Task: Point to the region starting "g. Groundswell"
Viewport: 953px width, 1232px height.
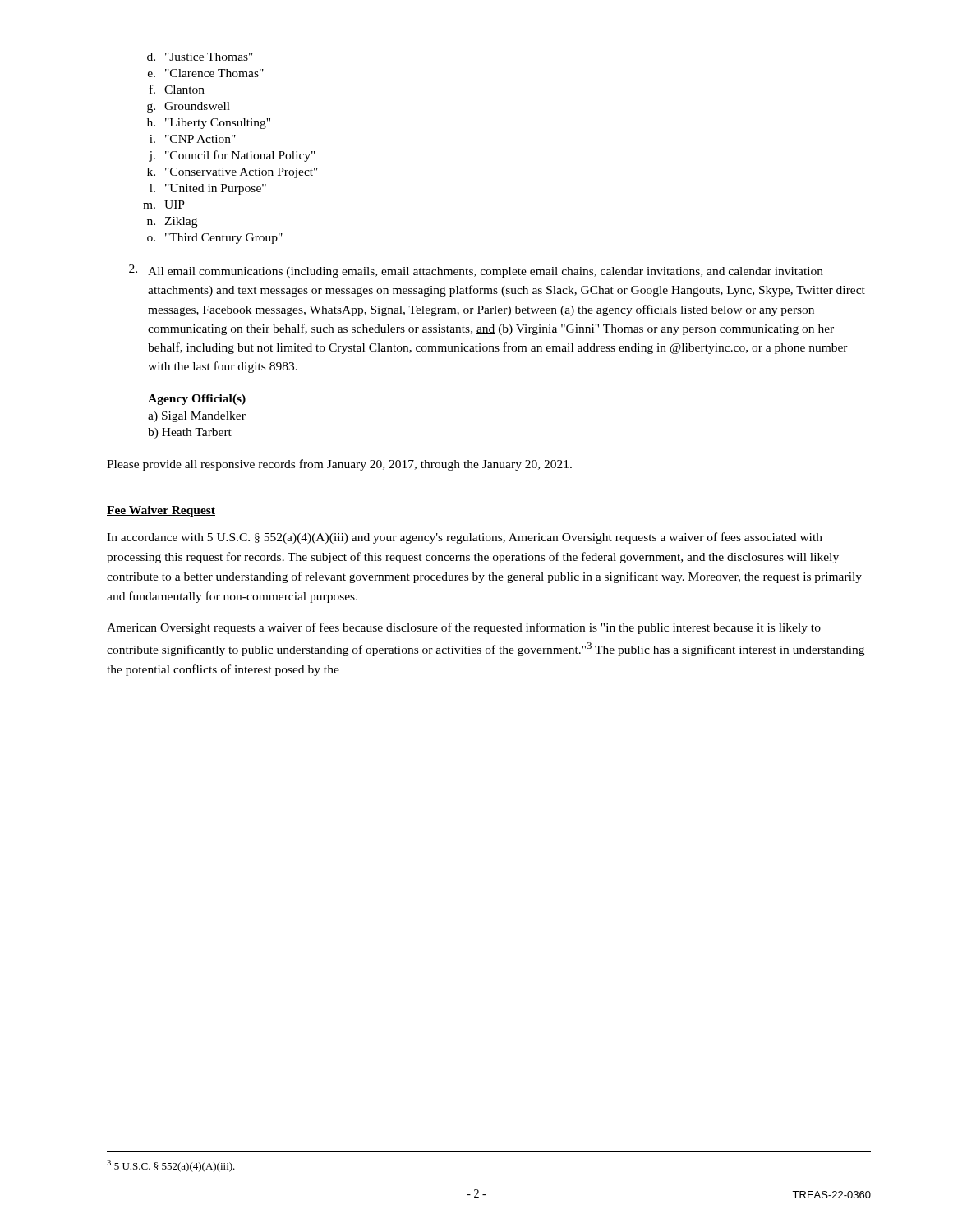Action: 189,107
